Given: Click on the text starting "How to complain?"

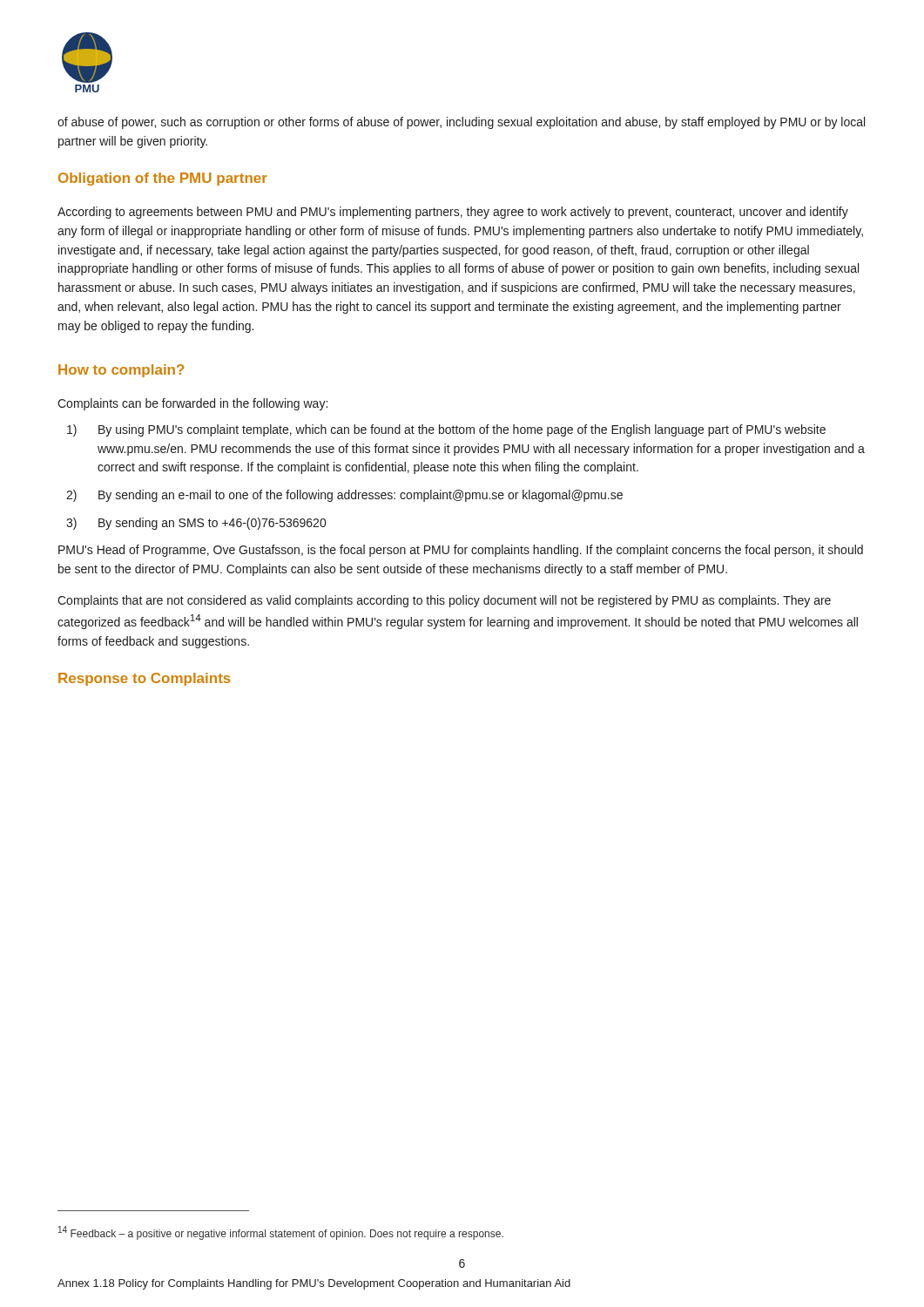Looking at the screenshot, I should click(x=121, y=370).
